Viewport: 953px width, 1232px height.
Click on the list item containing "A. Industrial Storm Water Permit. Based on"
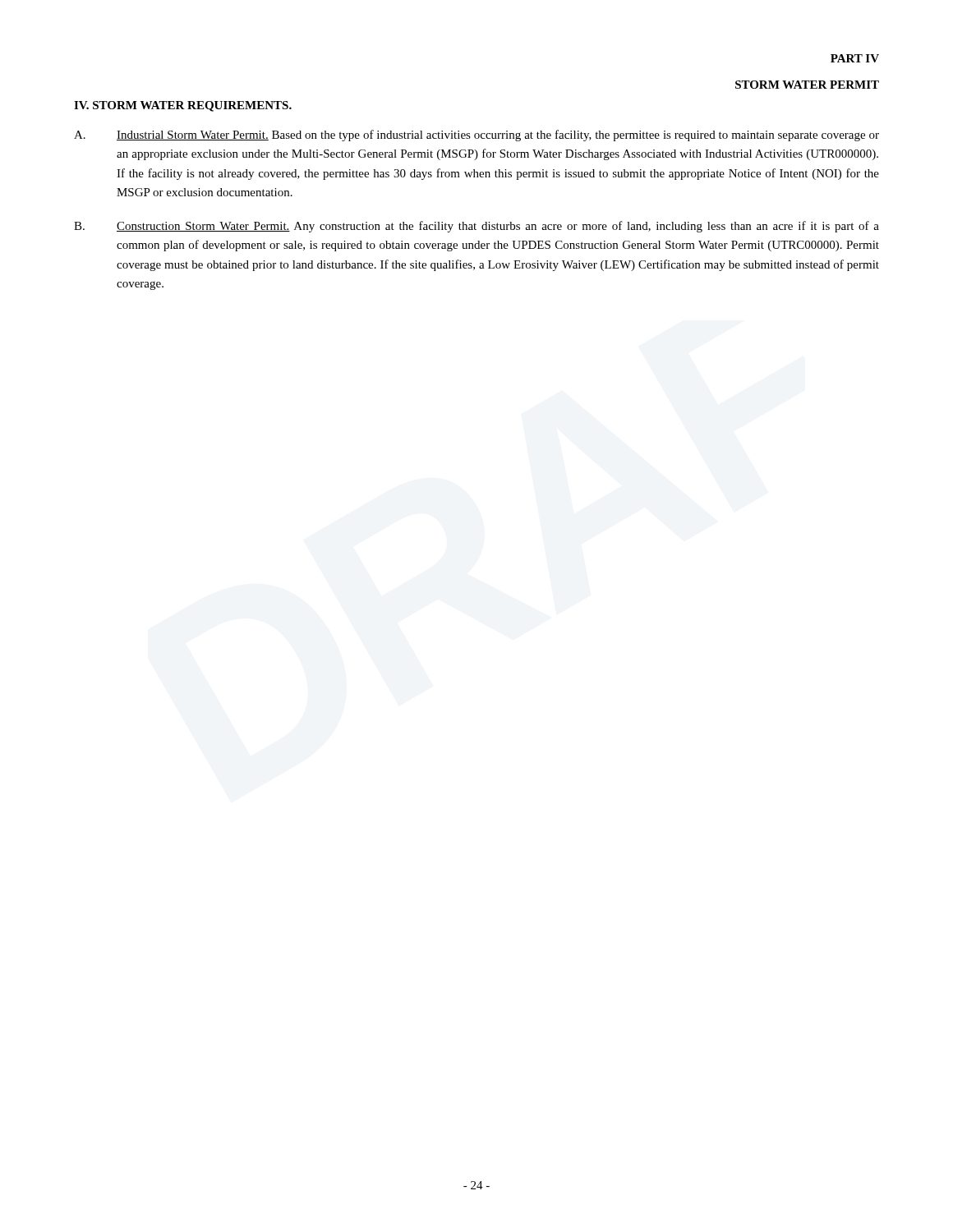476,164
